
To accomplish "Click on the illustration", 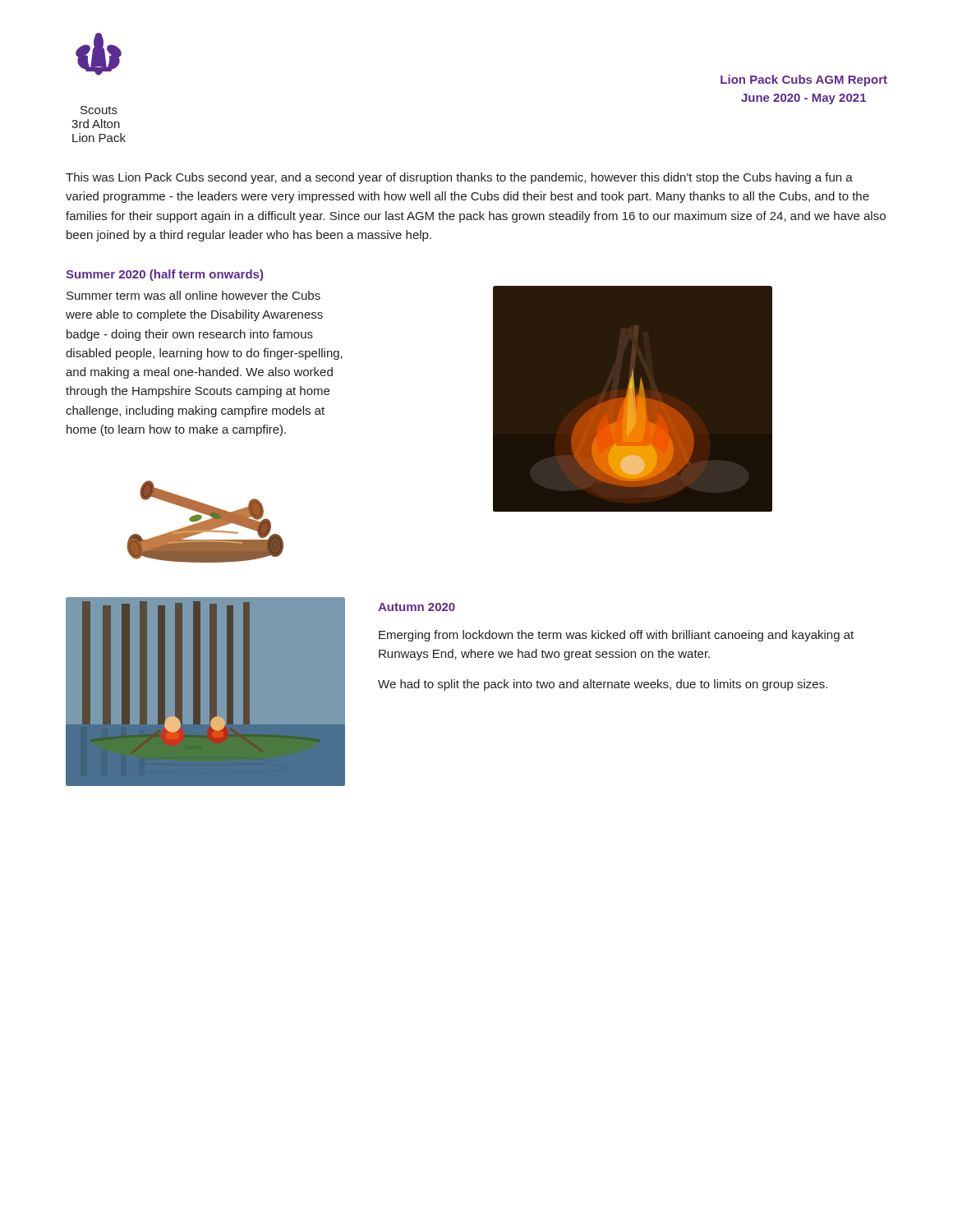I will click(205, 515).
